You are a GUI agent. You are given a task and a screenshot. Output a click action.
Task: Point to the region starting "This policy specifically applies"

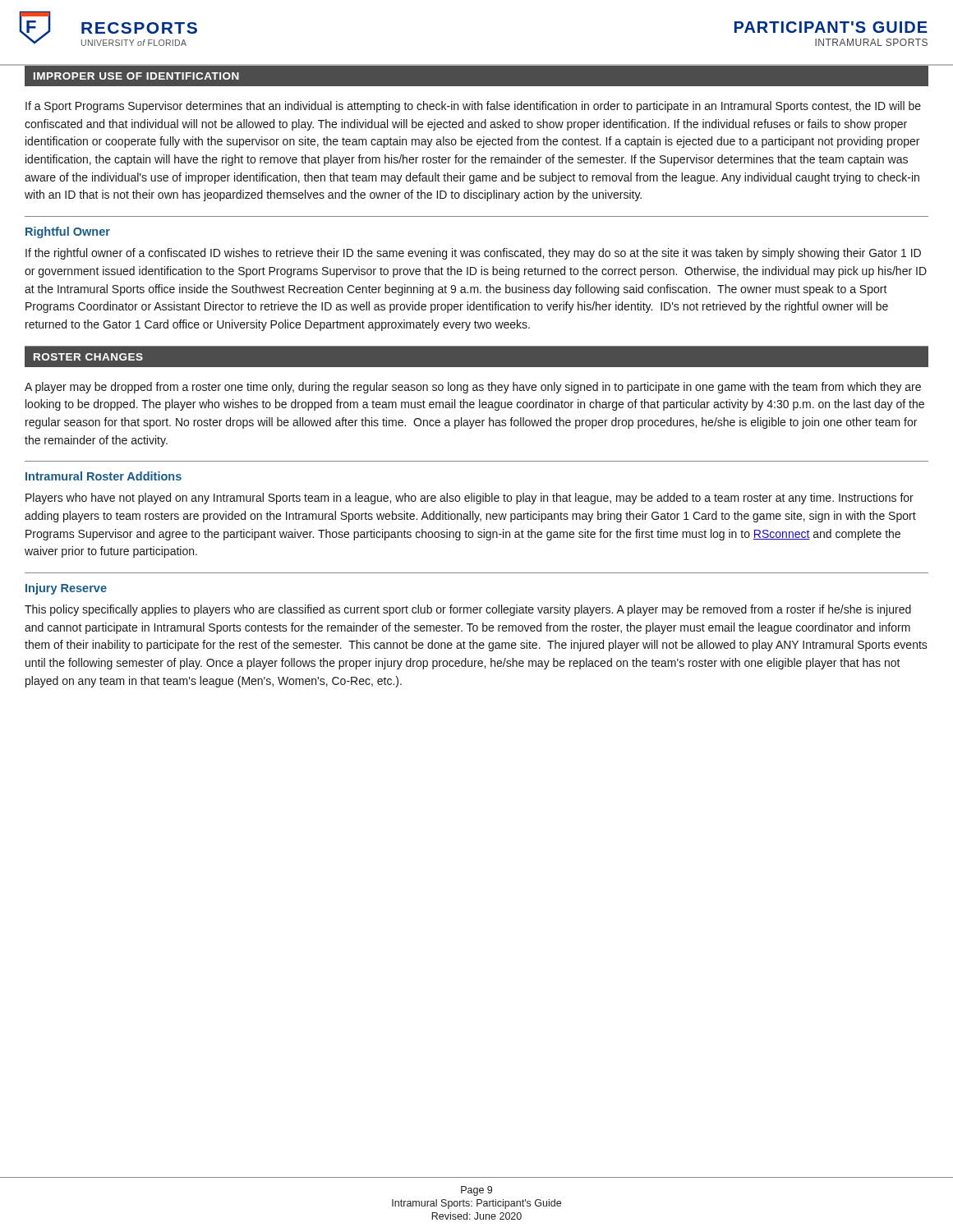[x=476, y=645]
